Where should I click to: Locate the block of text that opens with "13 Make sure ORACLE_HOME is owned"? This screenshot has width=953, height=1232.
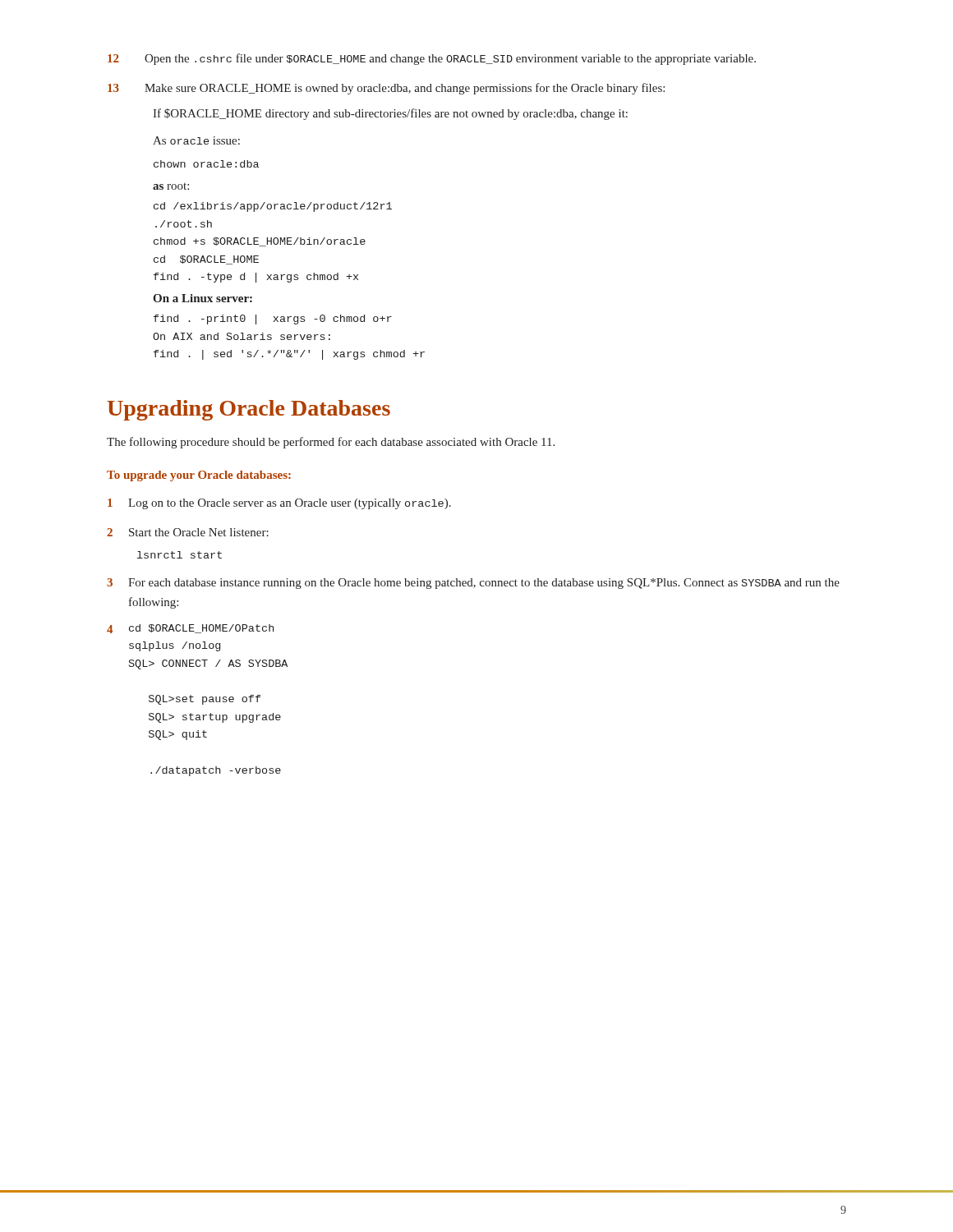(476, 88)
